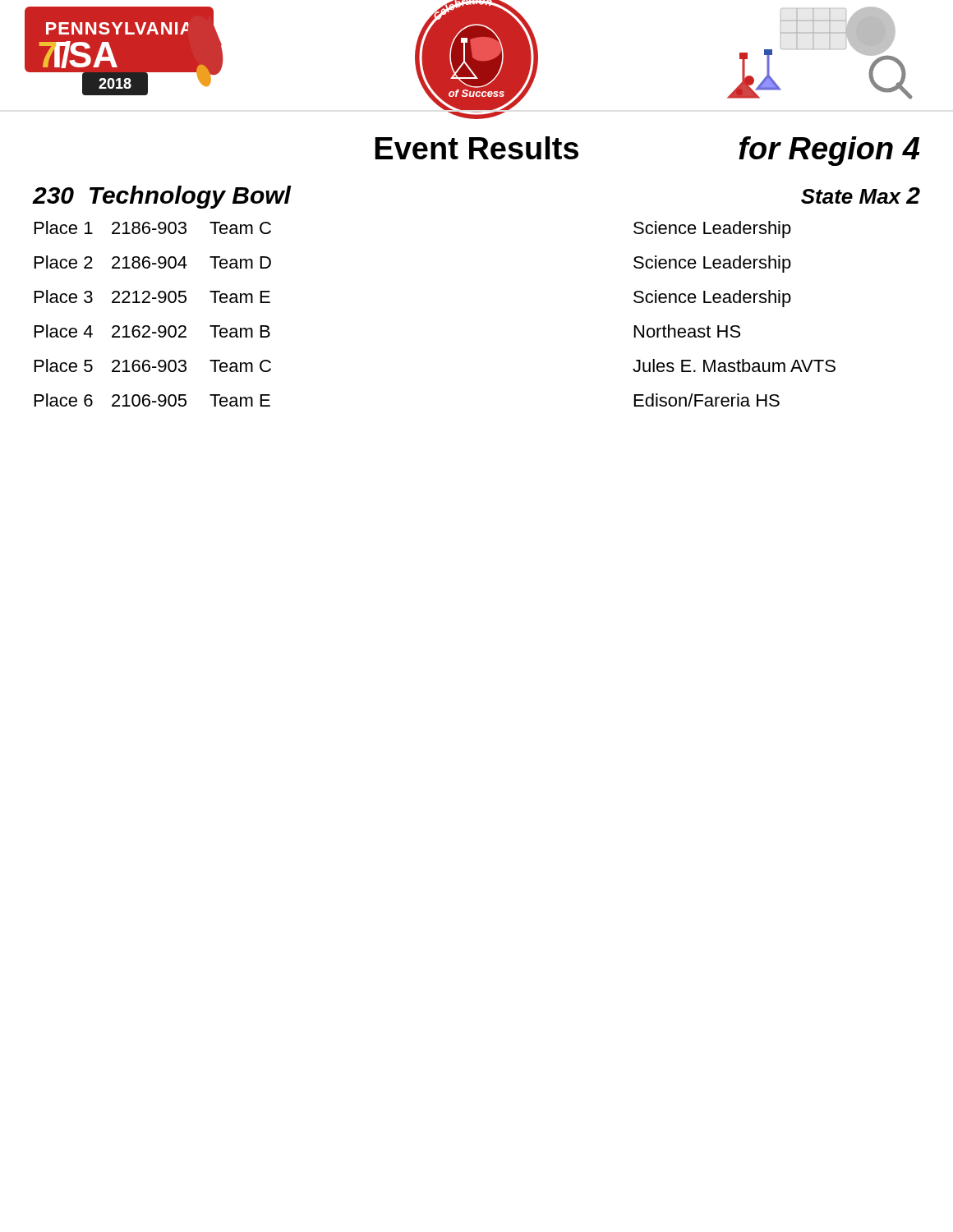
Task: Point to "Place 4 2162-902 Team B Northeast HS"
Action: click(57, 331)
